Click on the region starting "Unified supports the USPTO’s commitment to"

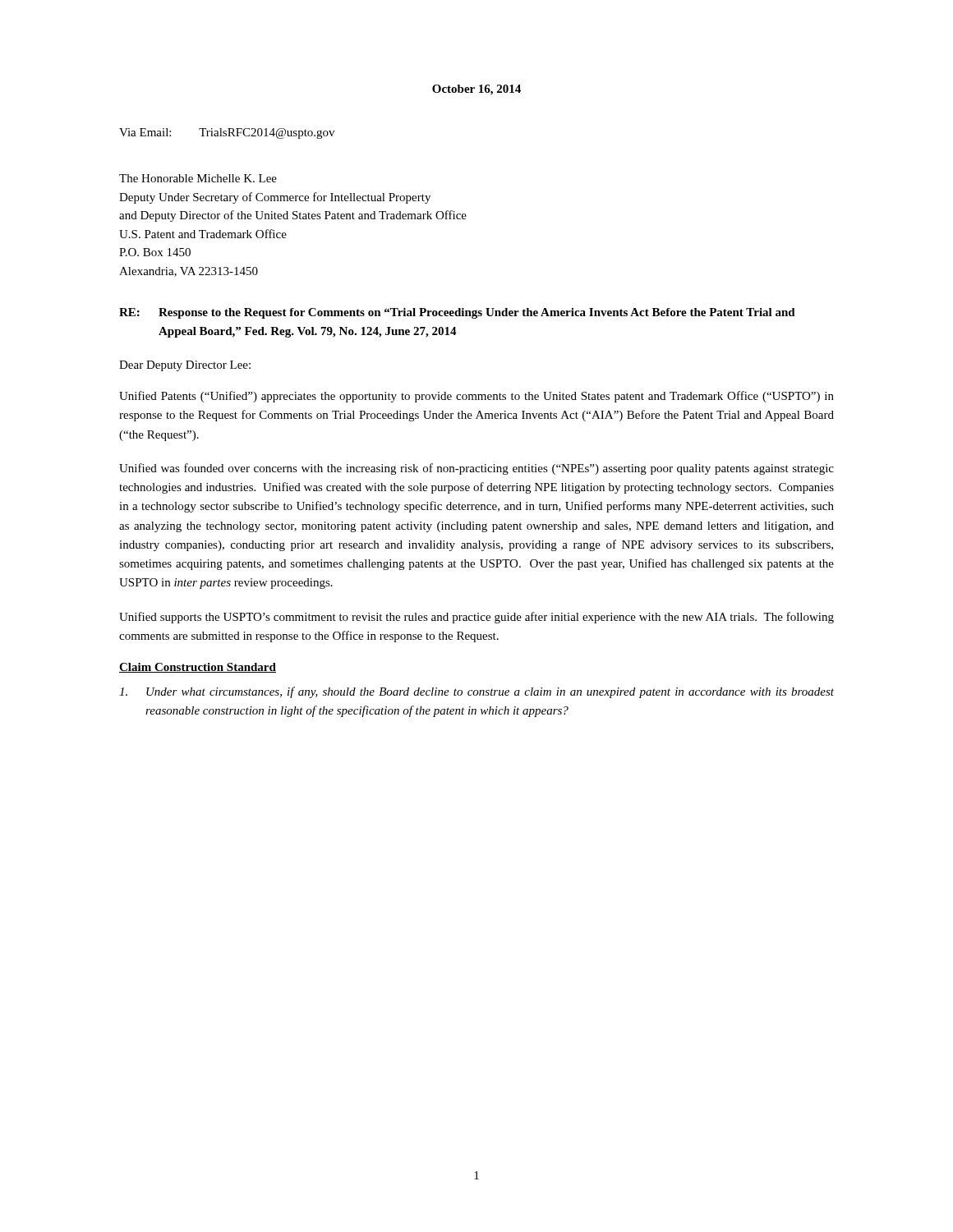pos(476,626)
